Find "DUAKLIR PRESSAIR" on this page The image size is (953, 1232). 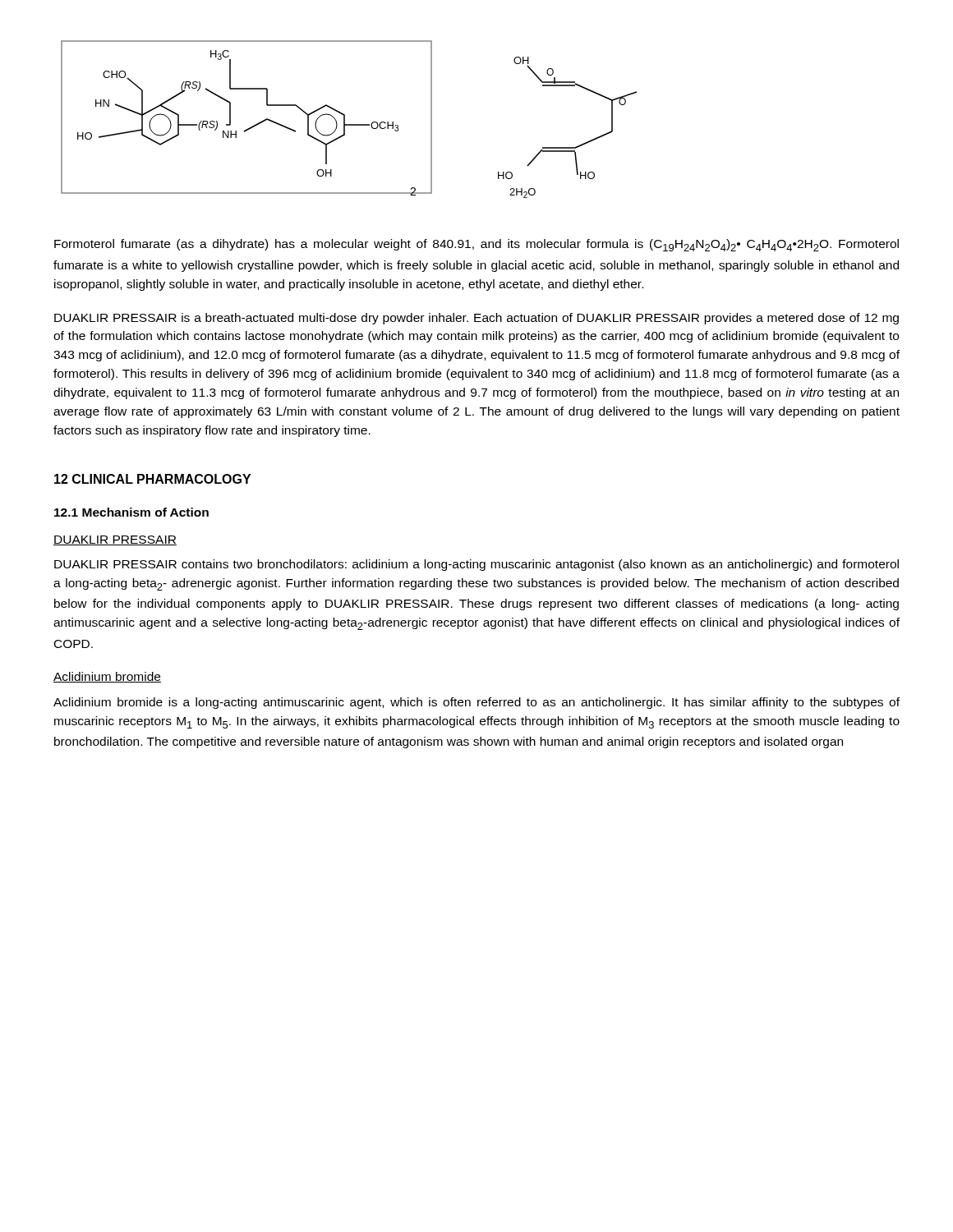click(115, 539)
